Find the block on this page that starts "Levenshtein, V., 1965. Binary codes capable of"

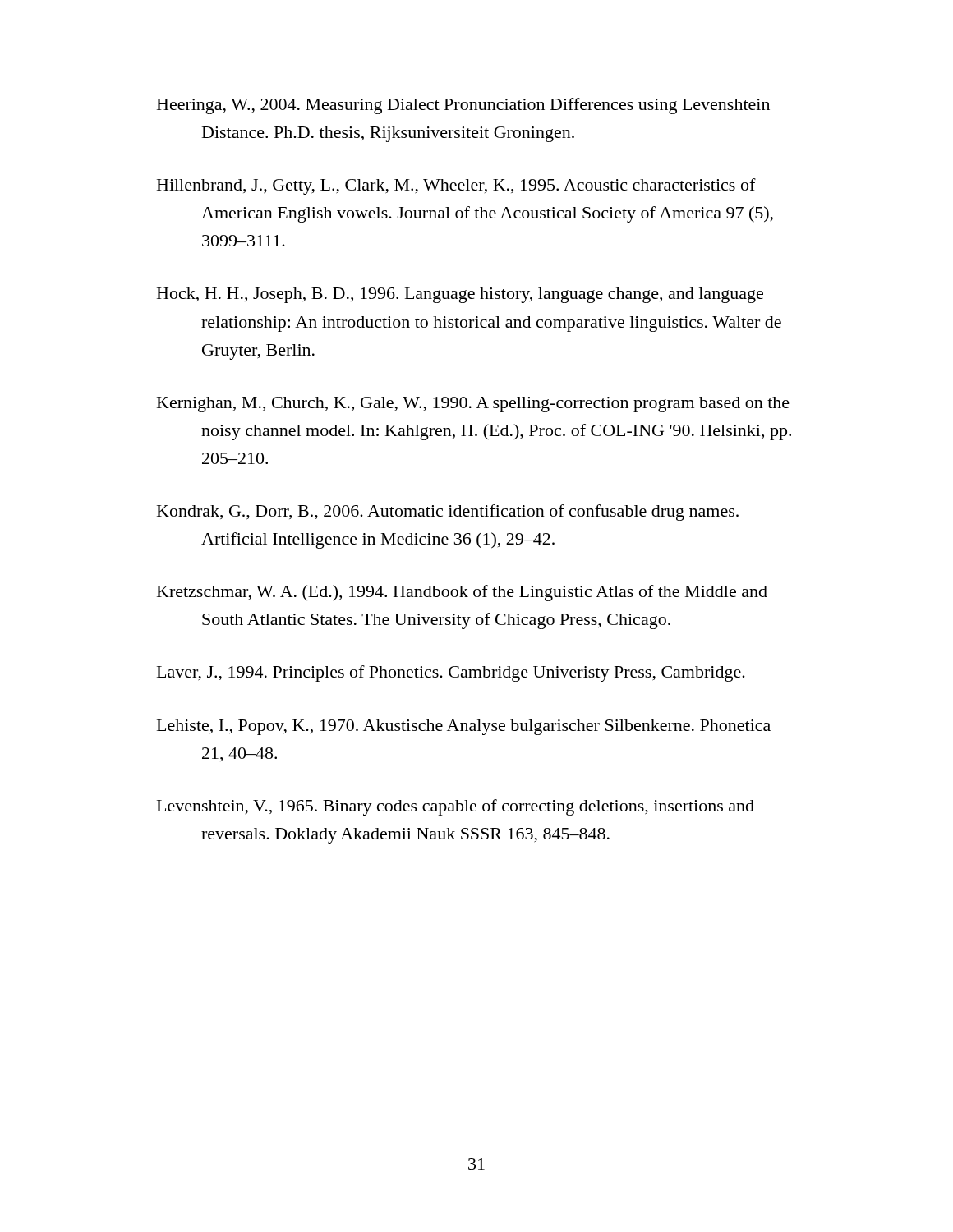coord(455,819)
